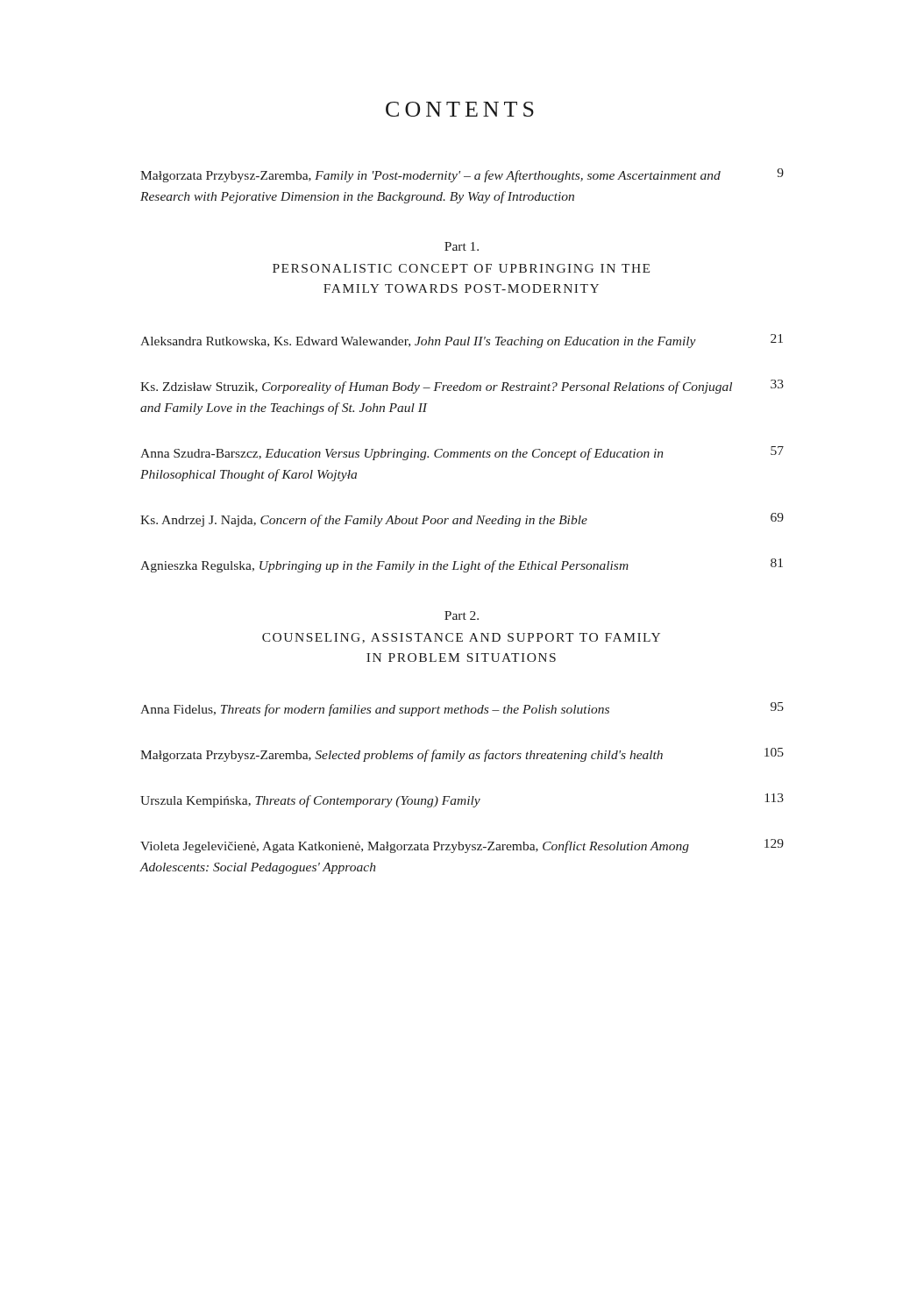Select the text starting "Urszula Kempińska, Threats of Contemporary"
This screenshot has width=924, height=1315.
tap(462, 801)
